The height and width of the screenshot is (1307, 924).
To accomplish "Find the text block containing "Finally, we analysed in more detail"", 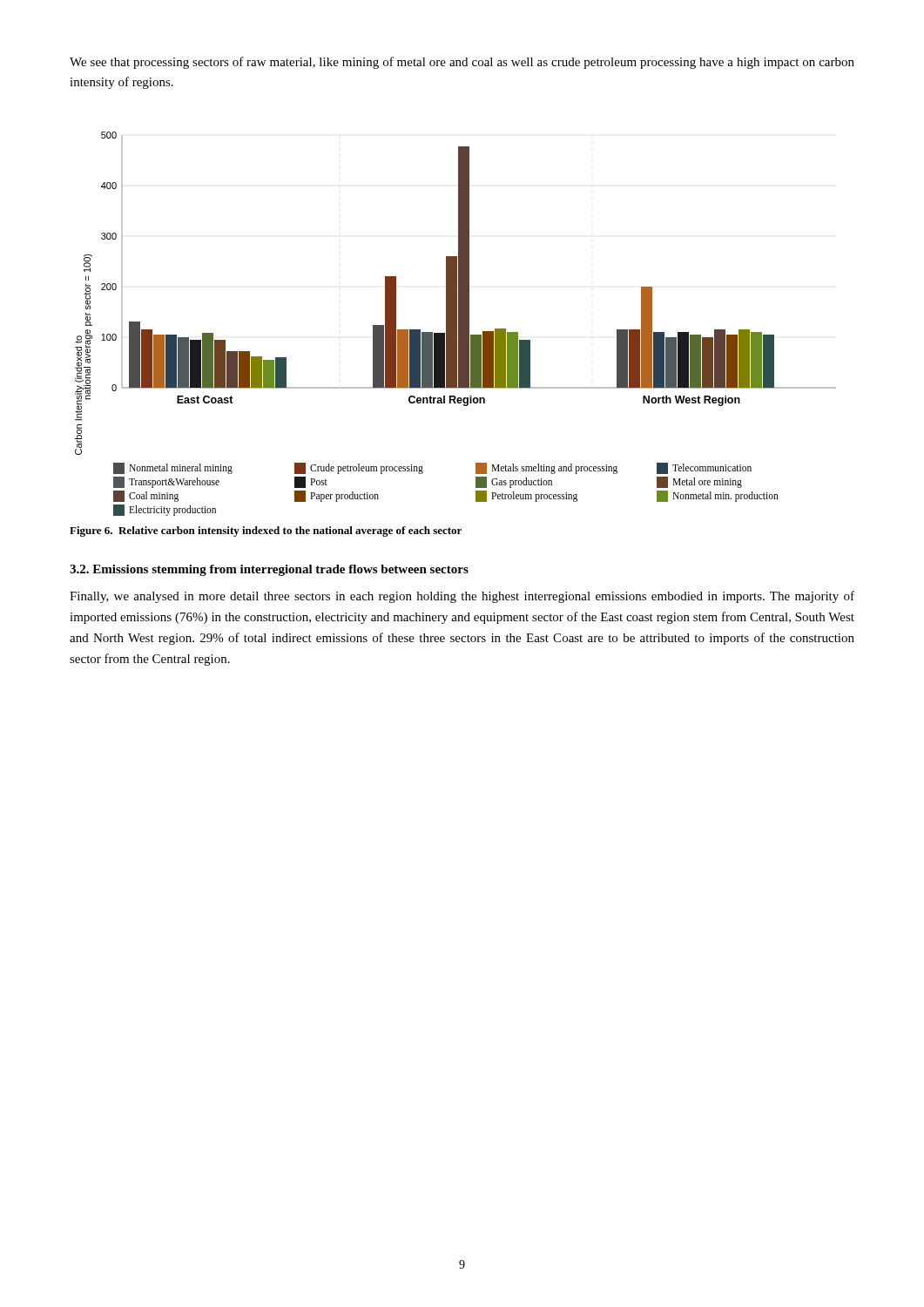I will click(462, 627).
